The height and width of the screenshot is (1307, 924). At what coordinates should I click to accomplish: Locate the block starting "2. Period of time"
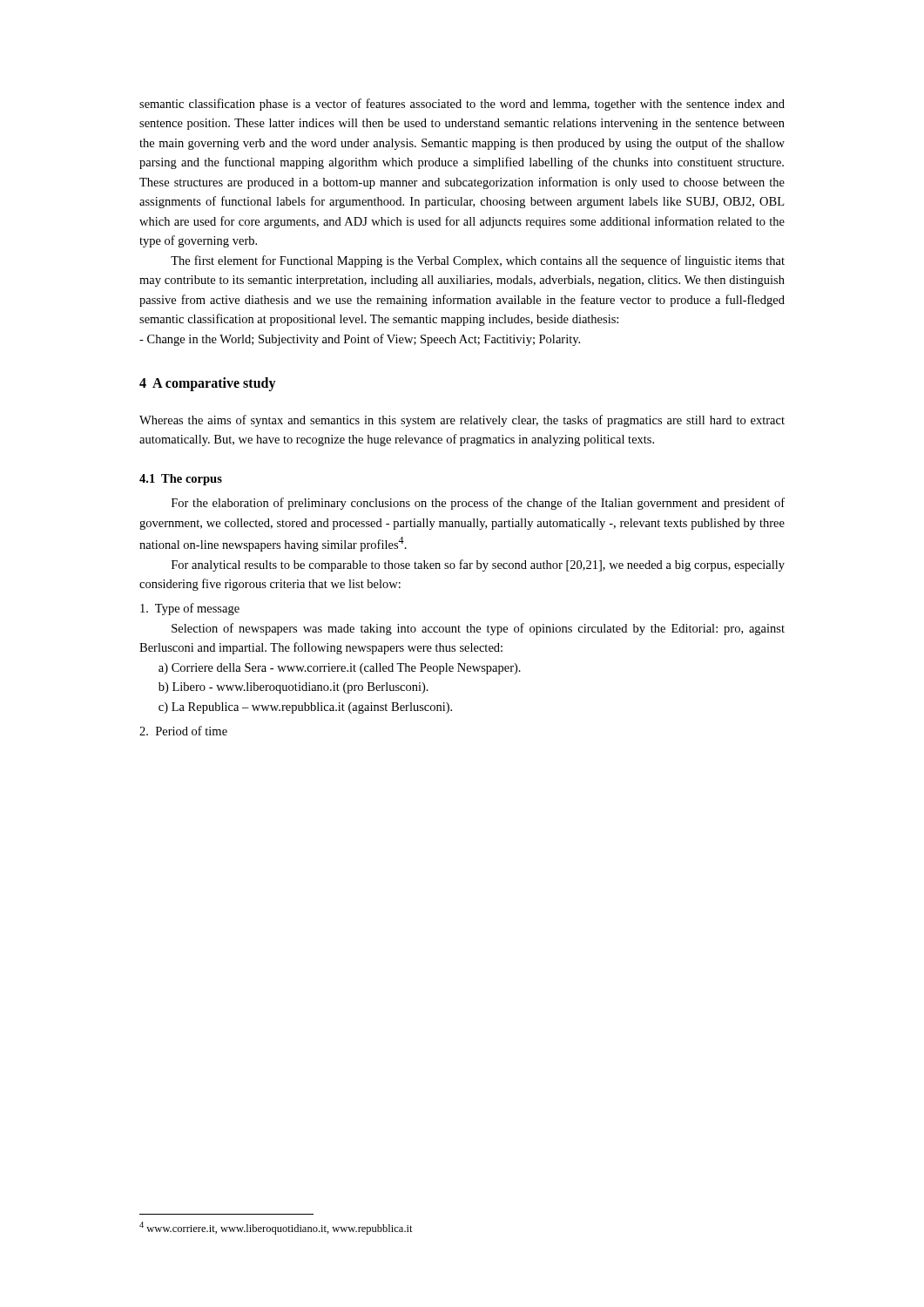tap(183, 731)
